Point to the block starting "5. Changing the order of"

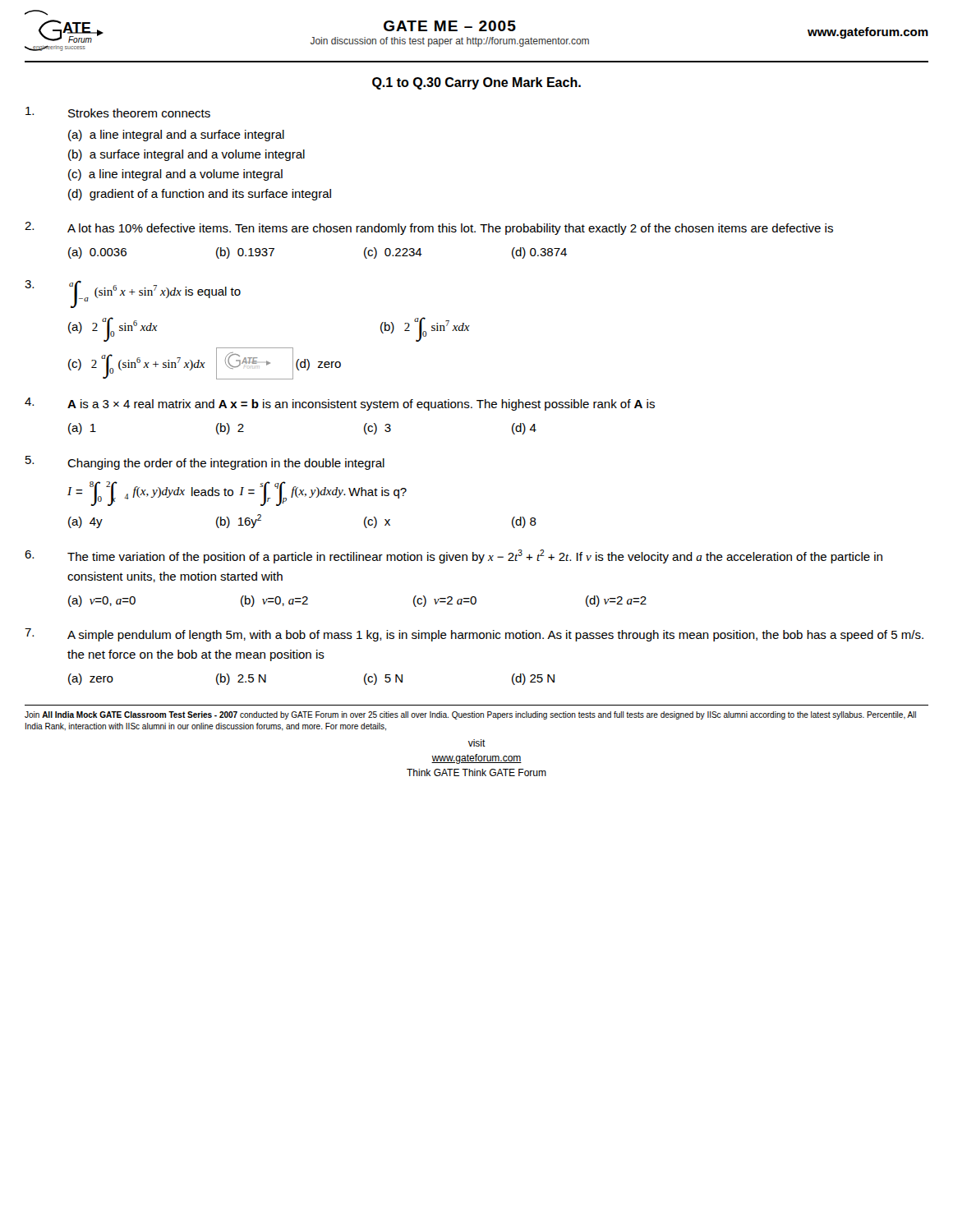pyautogui.click(x=205, y=463)
